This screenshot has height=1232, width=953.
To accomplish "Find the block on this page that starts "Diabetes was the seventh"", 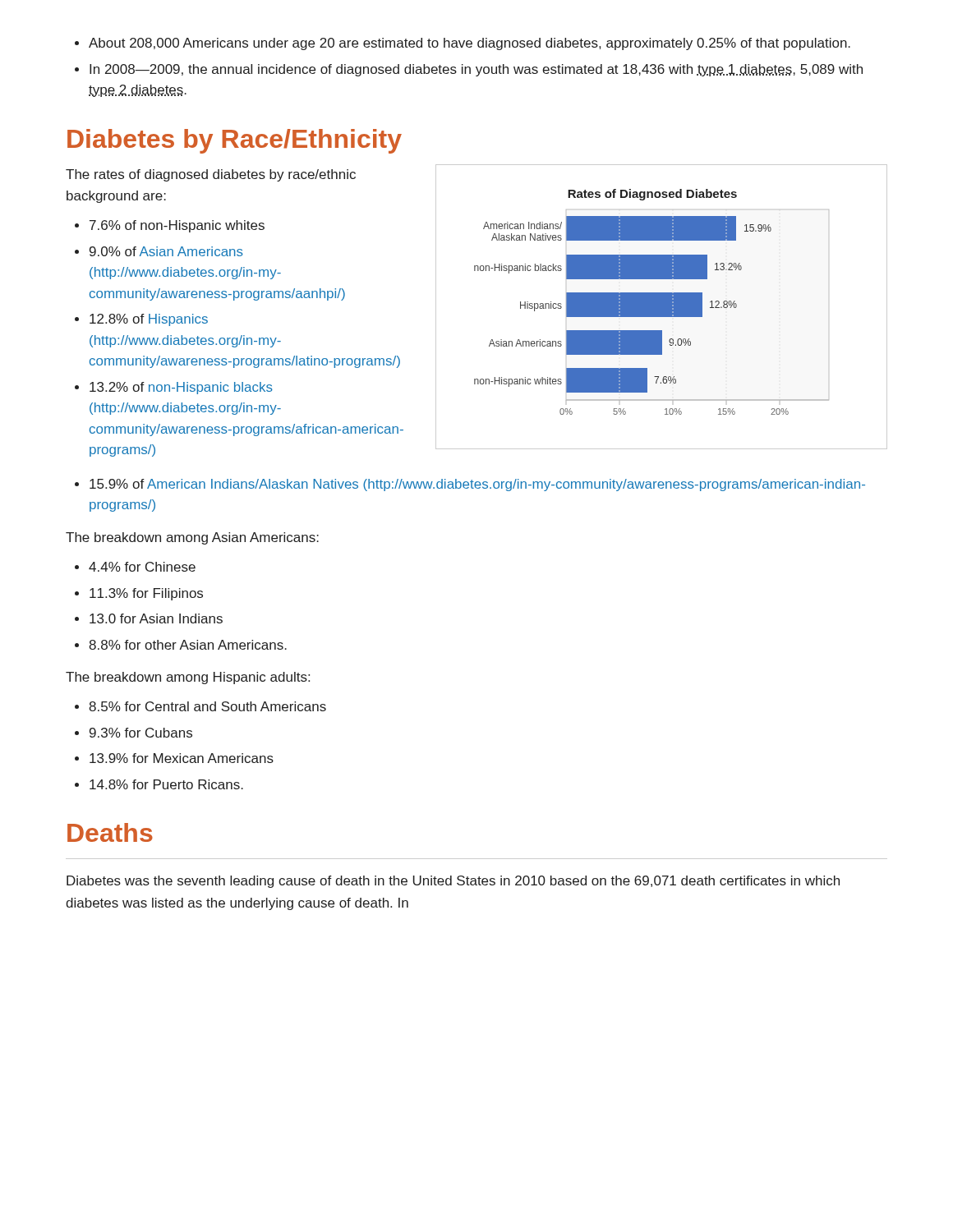I will (x=453, y=892).
